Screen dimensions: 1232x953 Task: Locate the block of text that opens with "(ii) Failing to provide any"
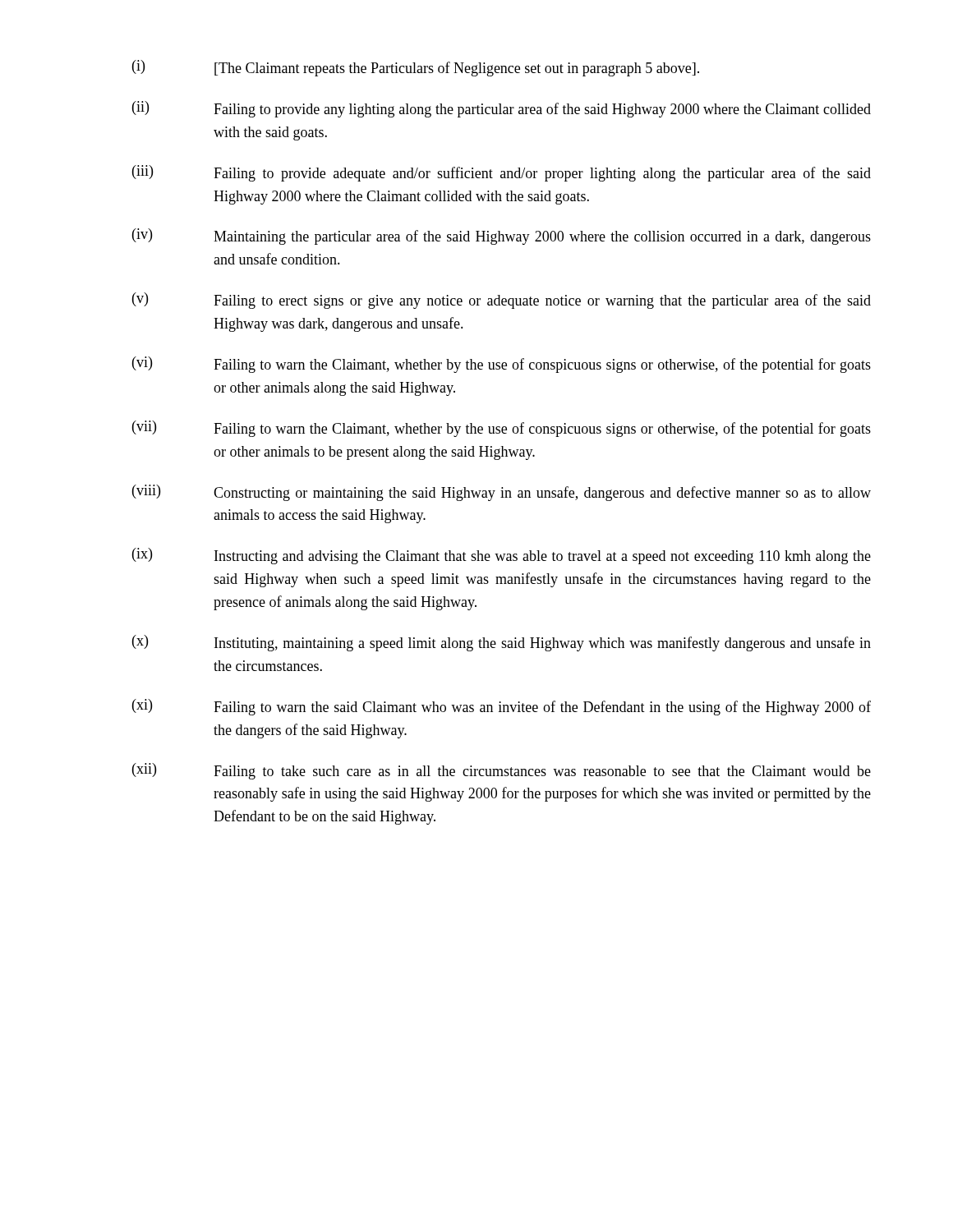pyautogui.click(x=501, y=121)
